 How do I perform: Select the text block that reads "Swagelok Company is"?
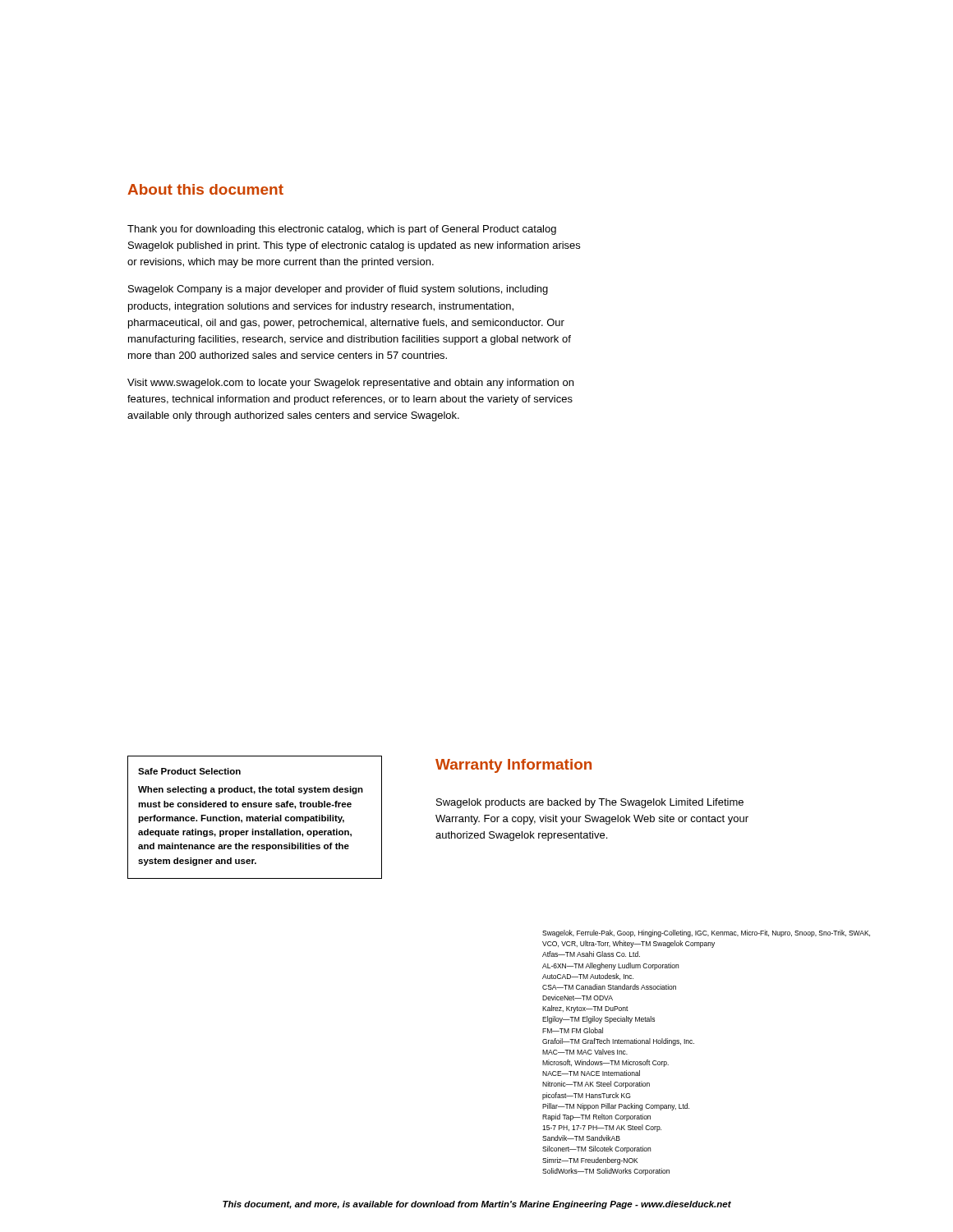(357, 323)
